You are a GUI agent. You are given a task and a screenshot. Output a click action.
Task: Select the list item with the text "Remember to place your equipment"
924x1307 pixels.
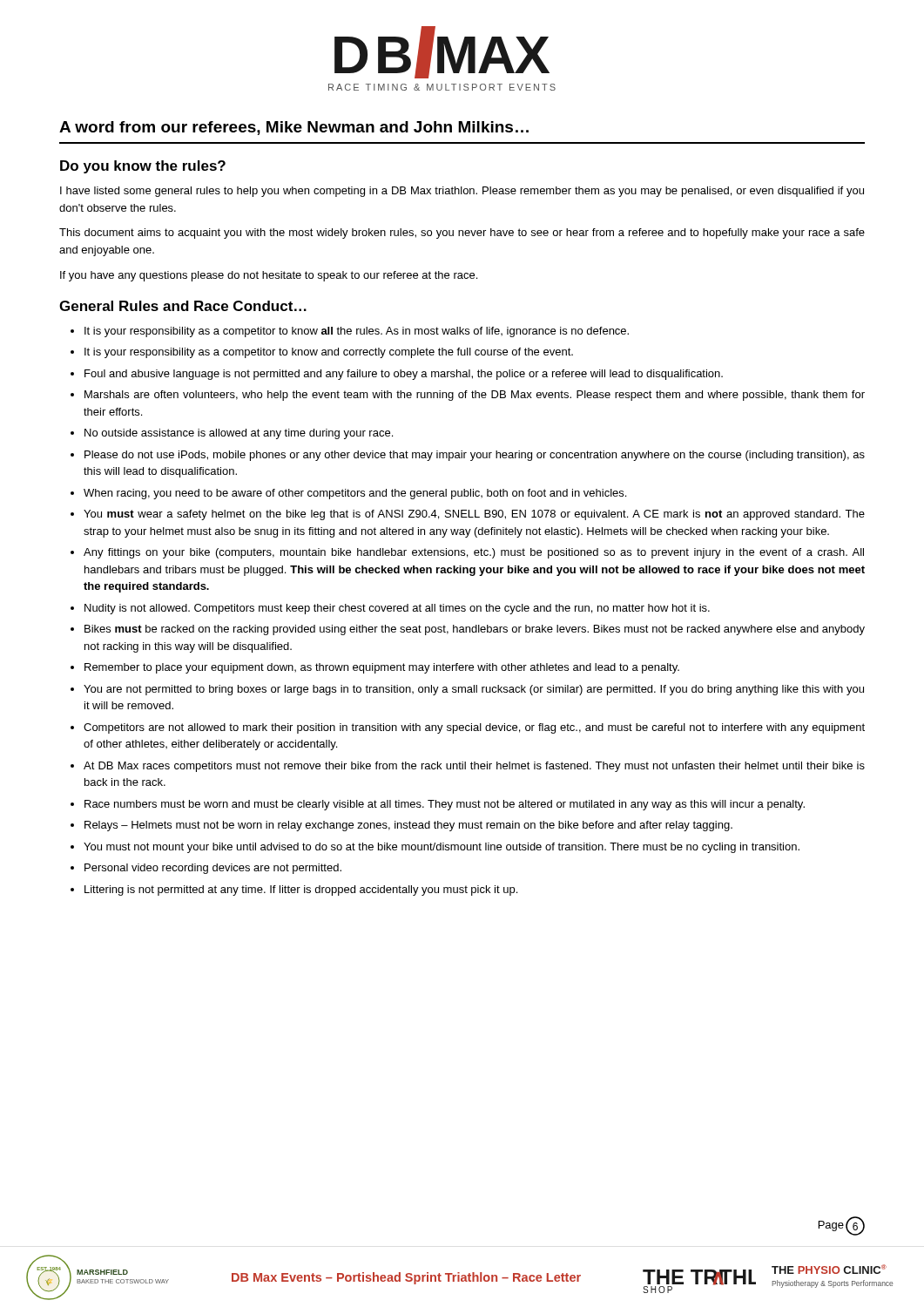pos(382,667)
